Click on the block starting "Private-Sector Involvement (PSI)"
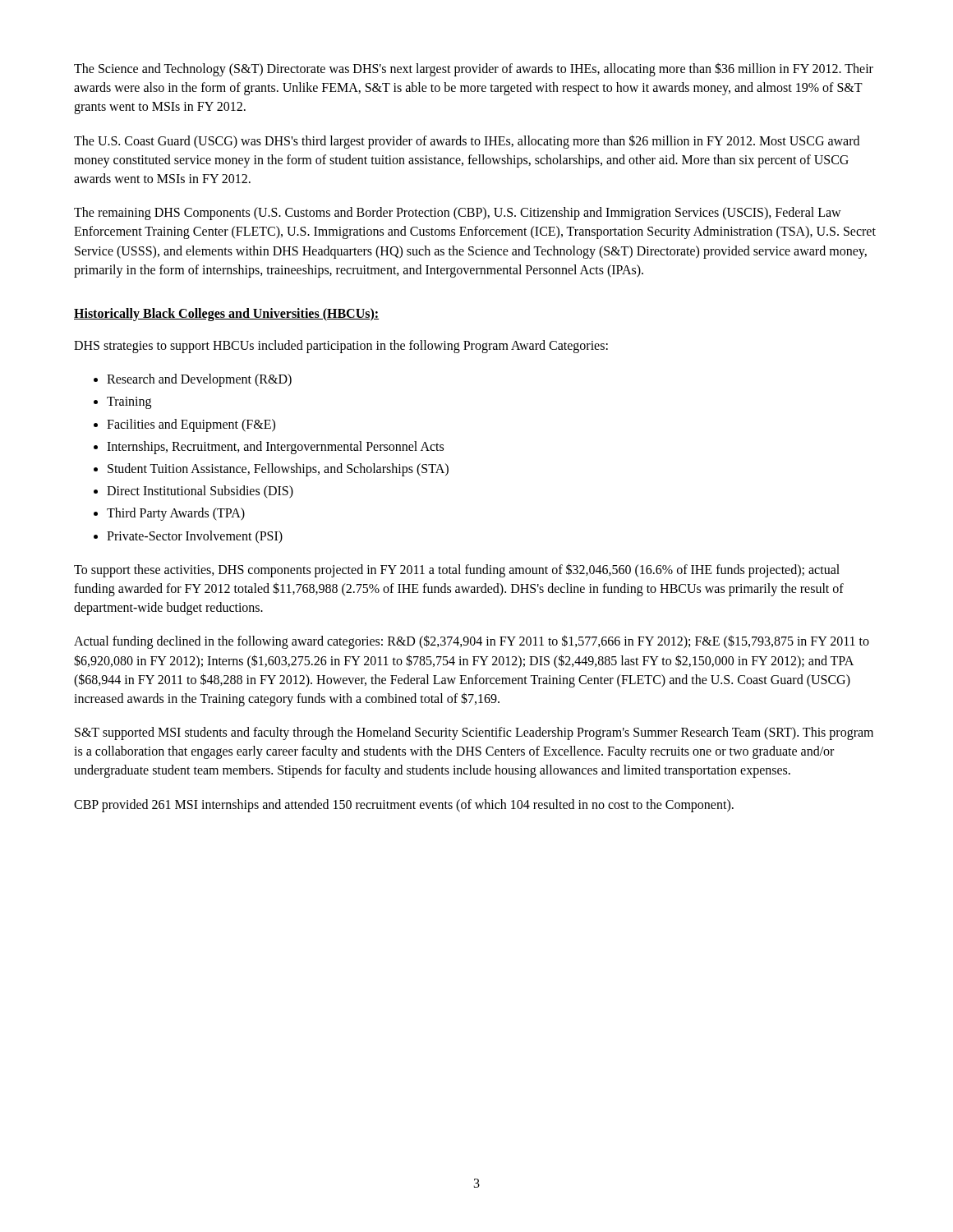953x1232 pixels. (x=195, y=537)
